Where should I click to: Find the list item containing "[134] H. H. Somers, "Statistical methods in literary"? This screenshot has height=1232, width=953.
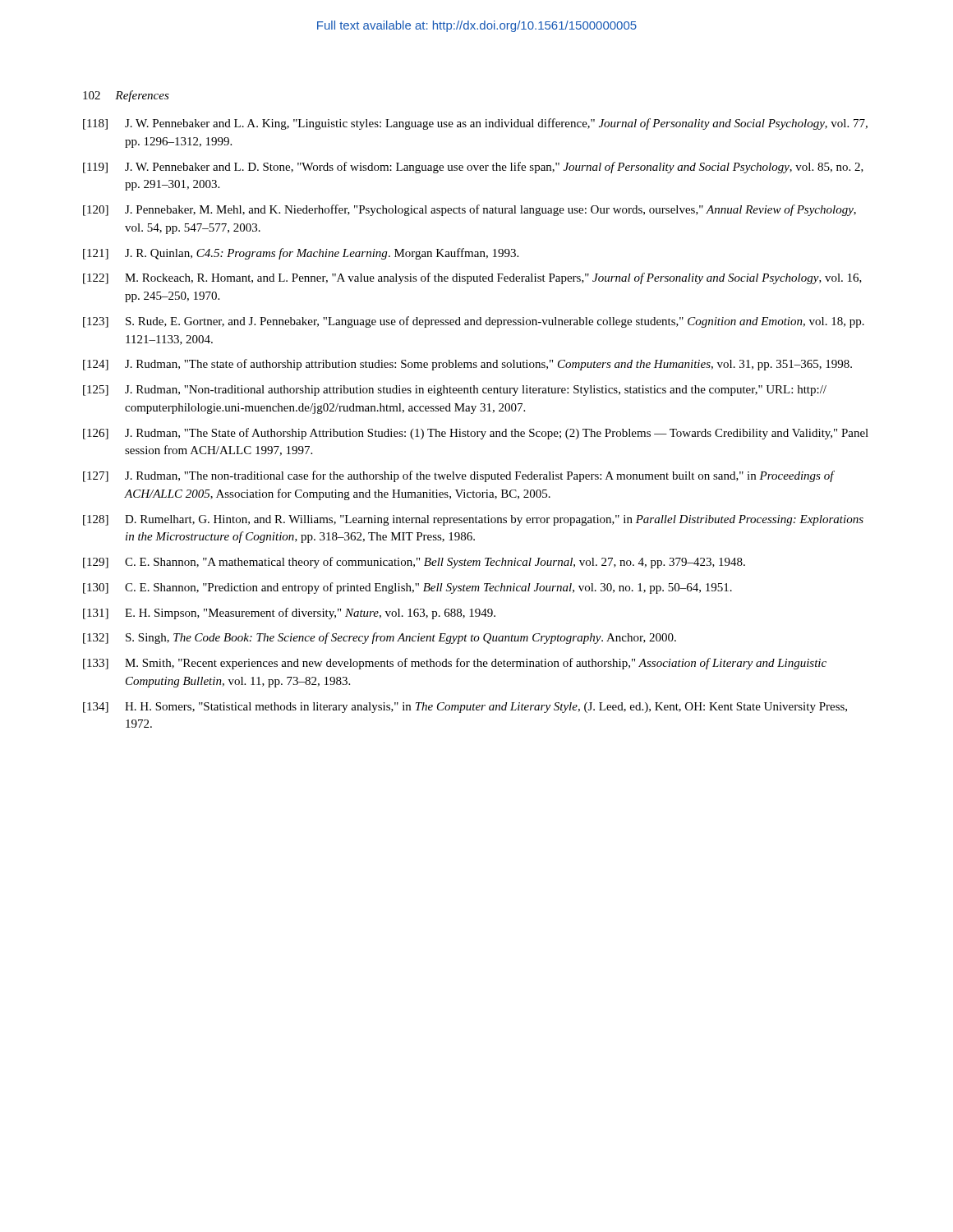click(x=476, y=716)
